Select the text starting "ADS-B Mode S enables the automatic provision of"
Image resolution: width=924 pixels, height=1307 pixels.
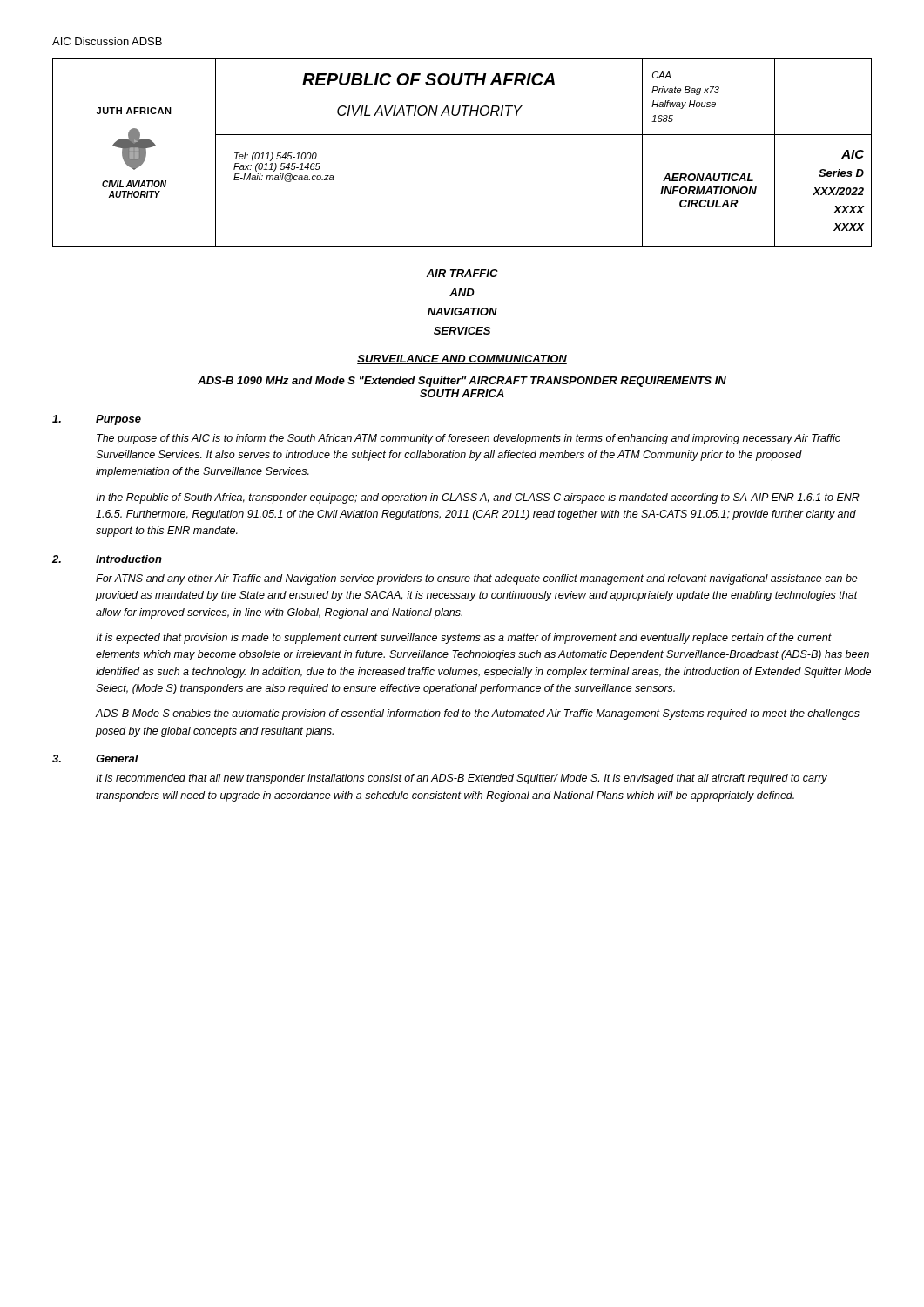pyautogui.click(x=478, y=722)
